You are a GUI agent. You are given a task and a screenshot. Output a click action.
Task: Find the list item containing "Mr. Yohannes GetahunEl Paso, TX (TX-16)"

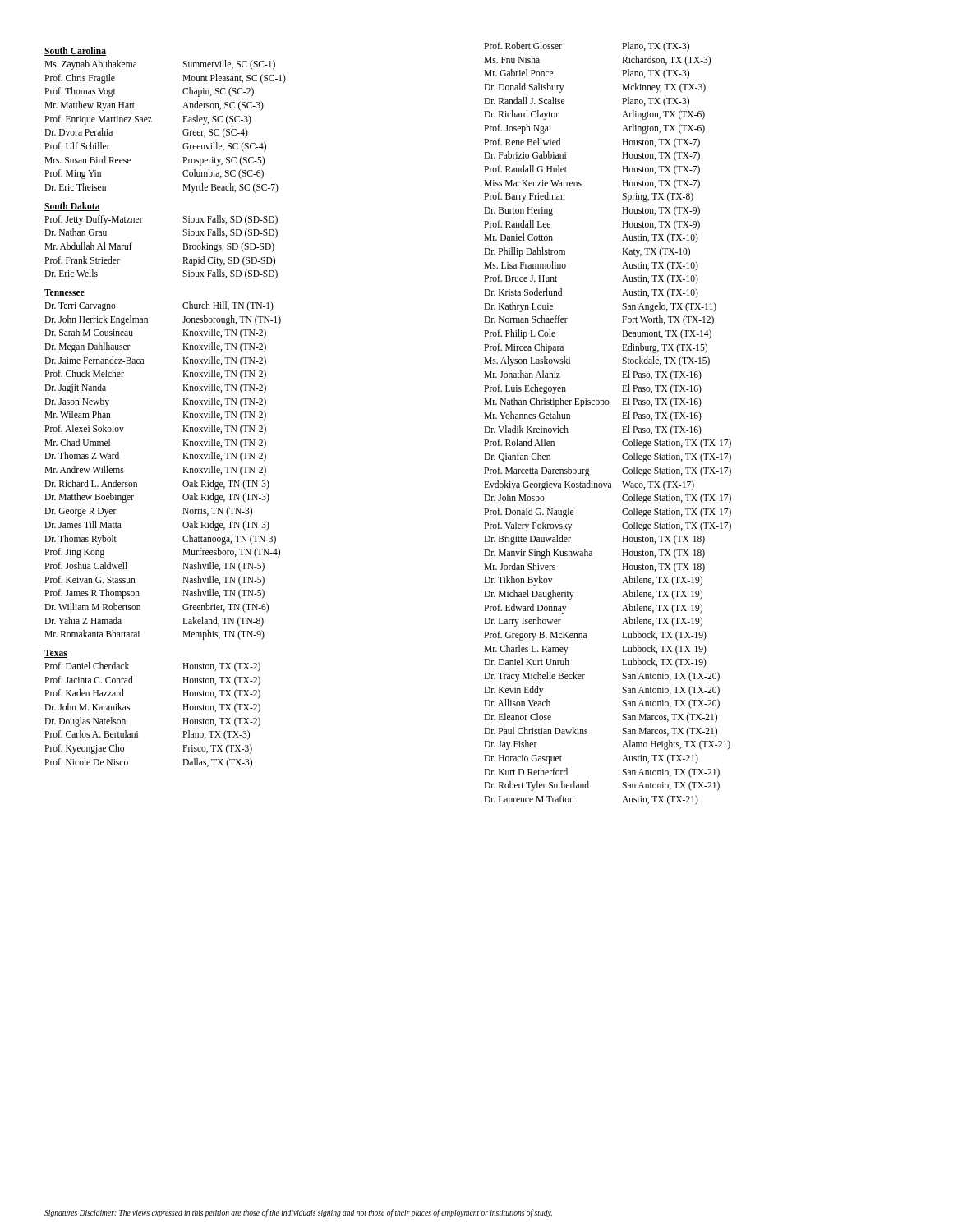point(696,416)
